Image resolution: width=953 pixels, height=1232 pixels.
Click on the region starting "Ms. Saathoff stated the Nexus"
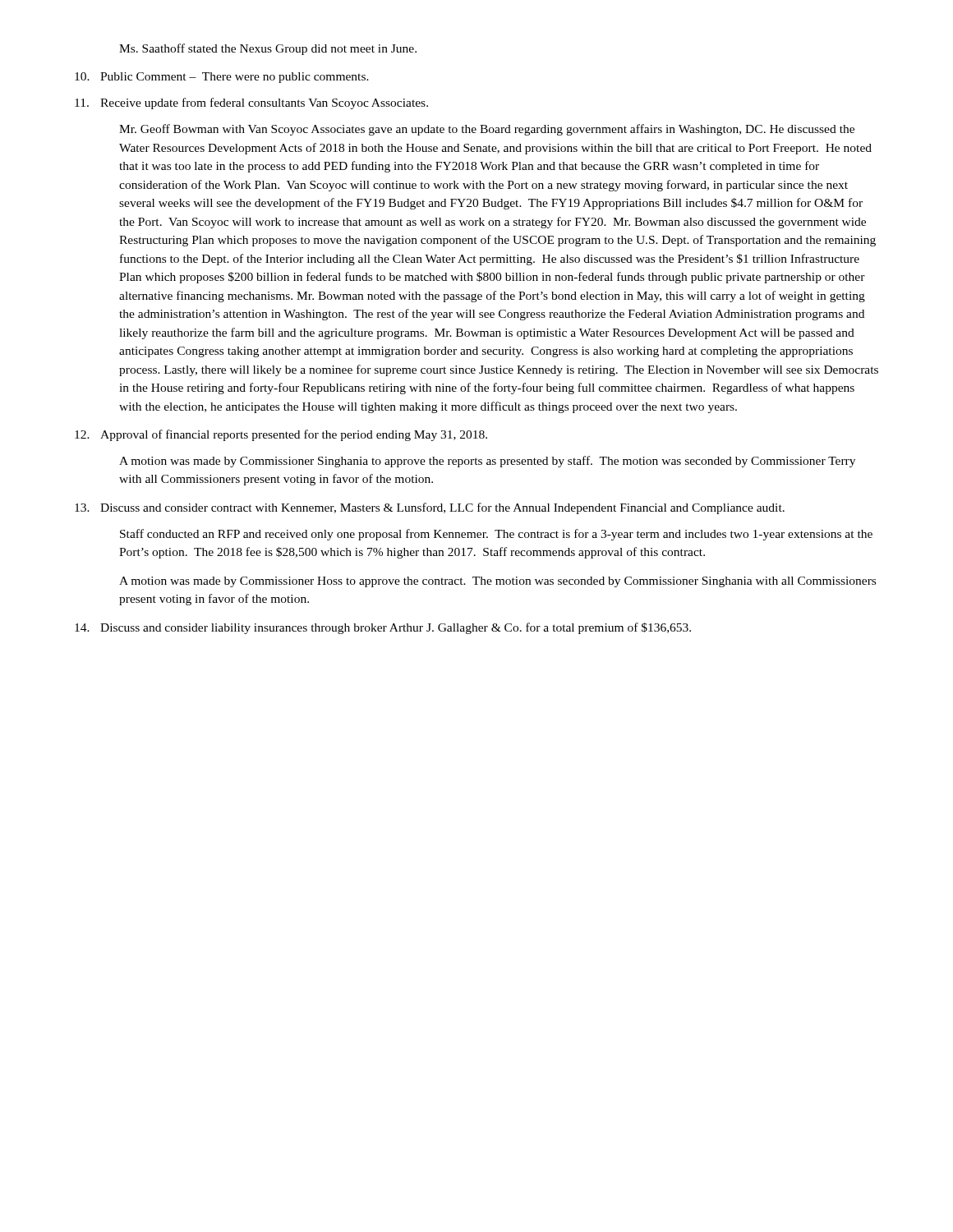coord(268,49)
